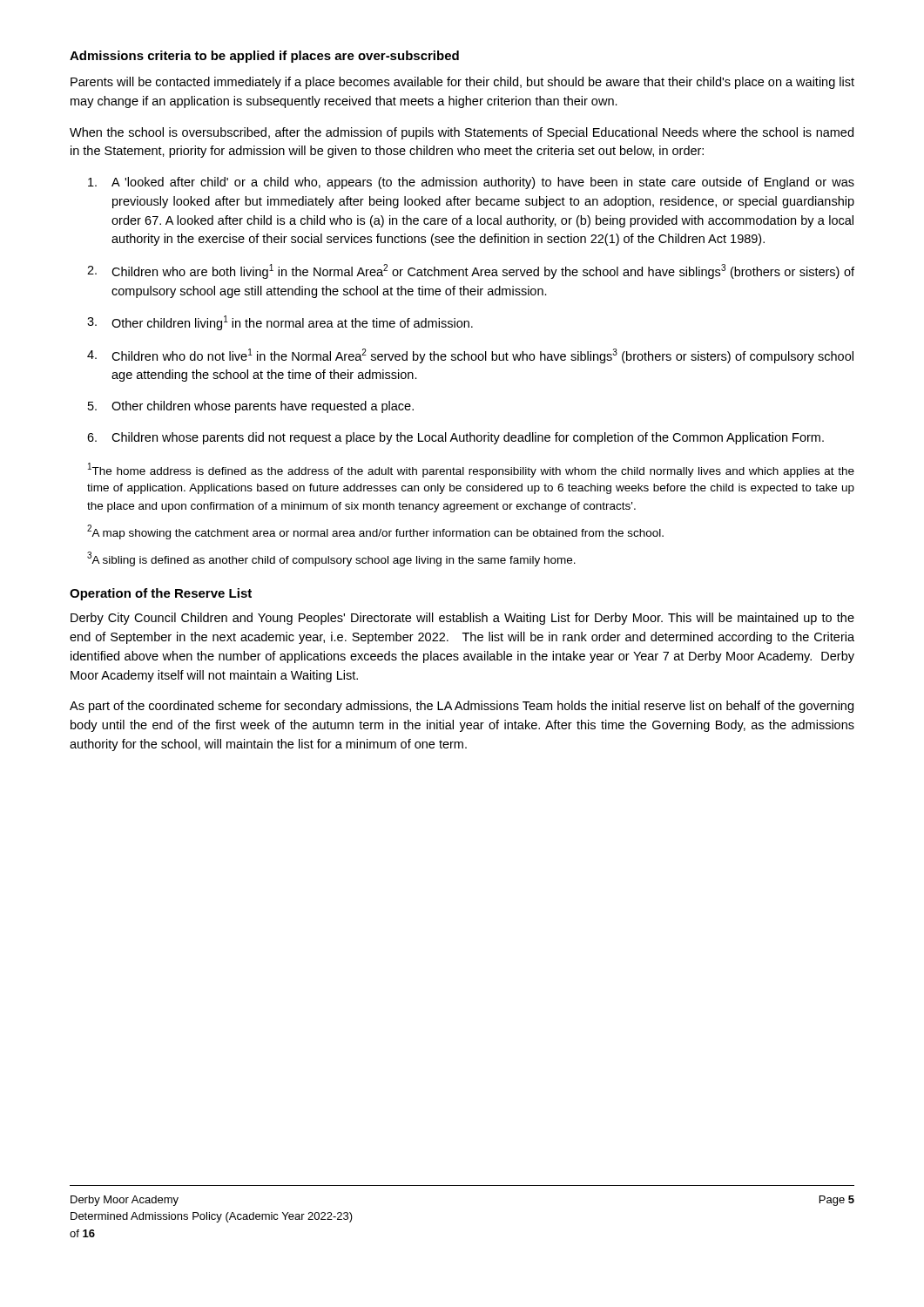Screen dimensions: 1307x924
Task: Click on the list item with the text "5. Other children whose parents"
Action: (251, 407)
